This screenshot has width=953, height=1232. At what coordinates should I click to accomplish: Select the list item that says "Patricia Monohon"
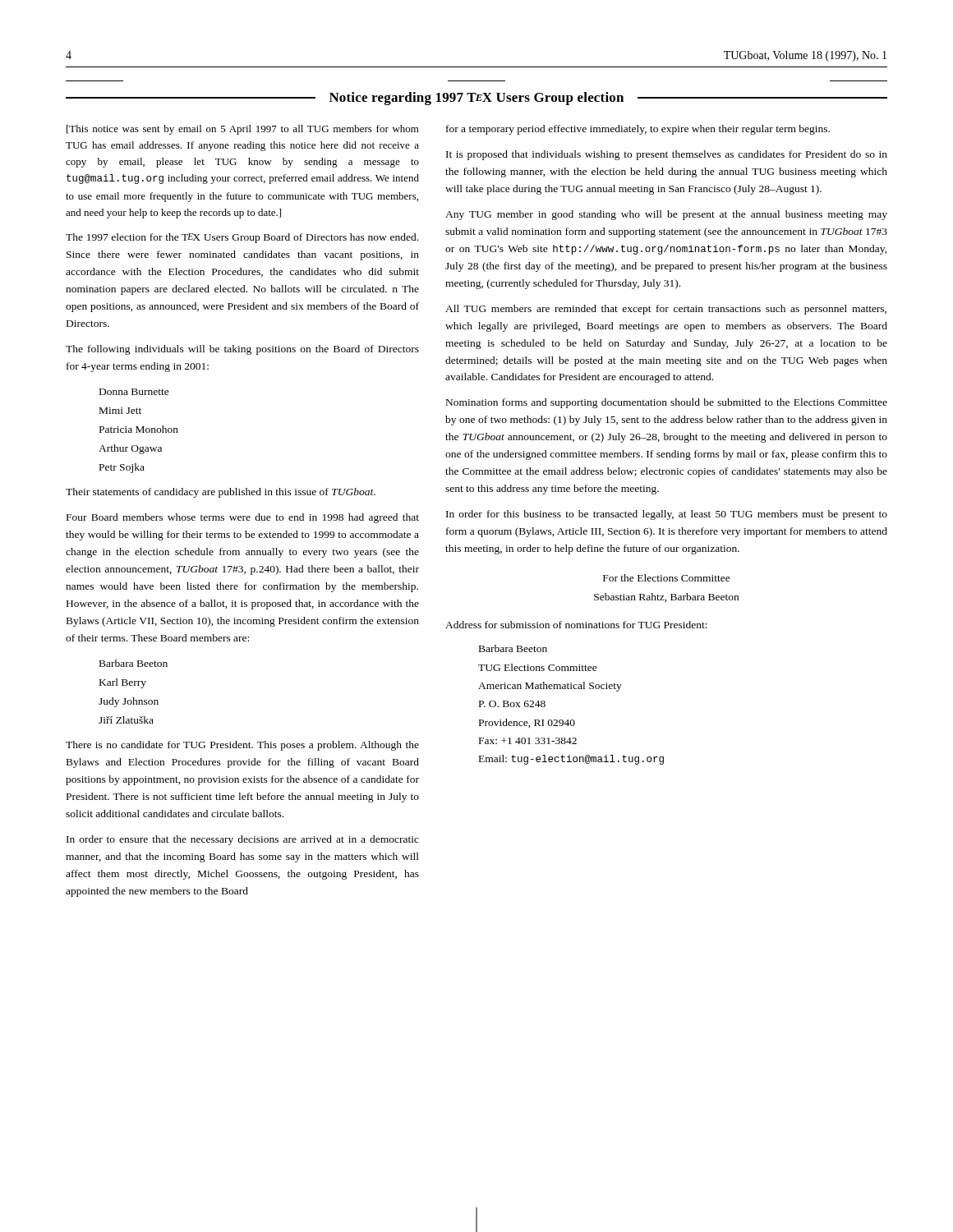[138, 429]
